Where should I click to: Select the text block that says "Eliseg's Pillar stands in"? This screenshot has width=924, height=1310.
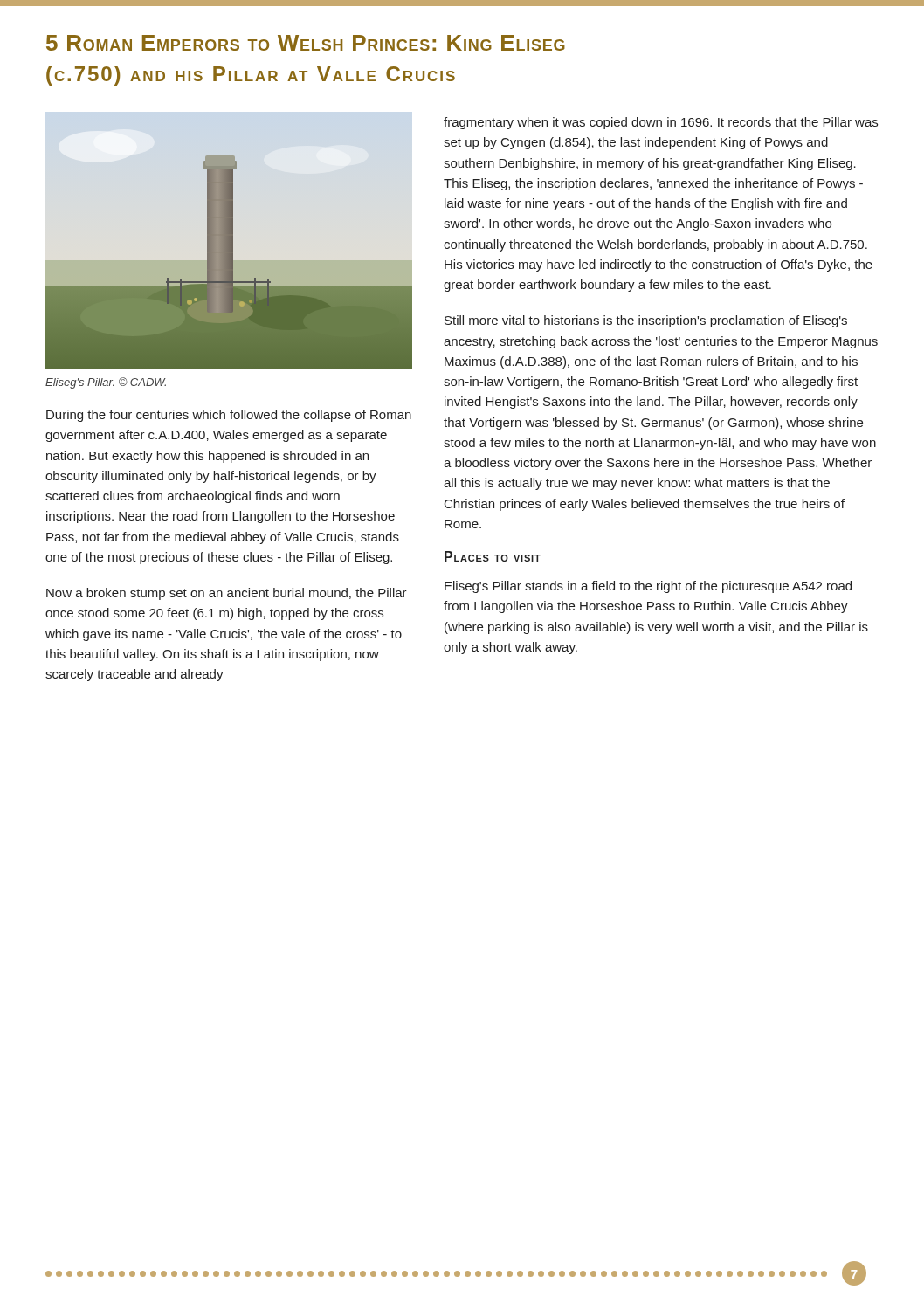coord(656,616)
